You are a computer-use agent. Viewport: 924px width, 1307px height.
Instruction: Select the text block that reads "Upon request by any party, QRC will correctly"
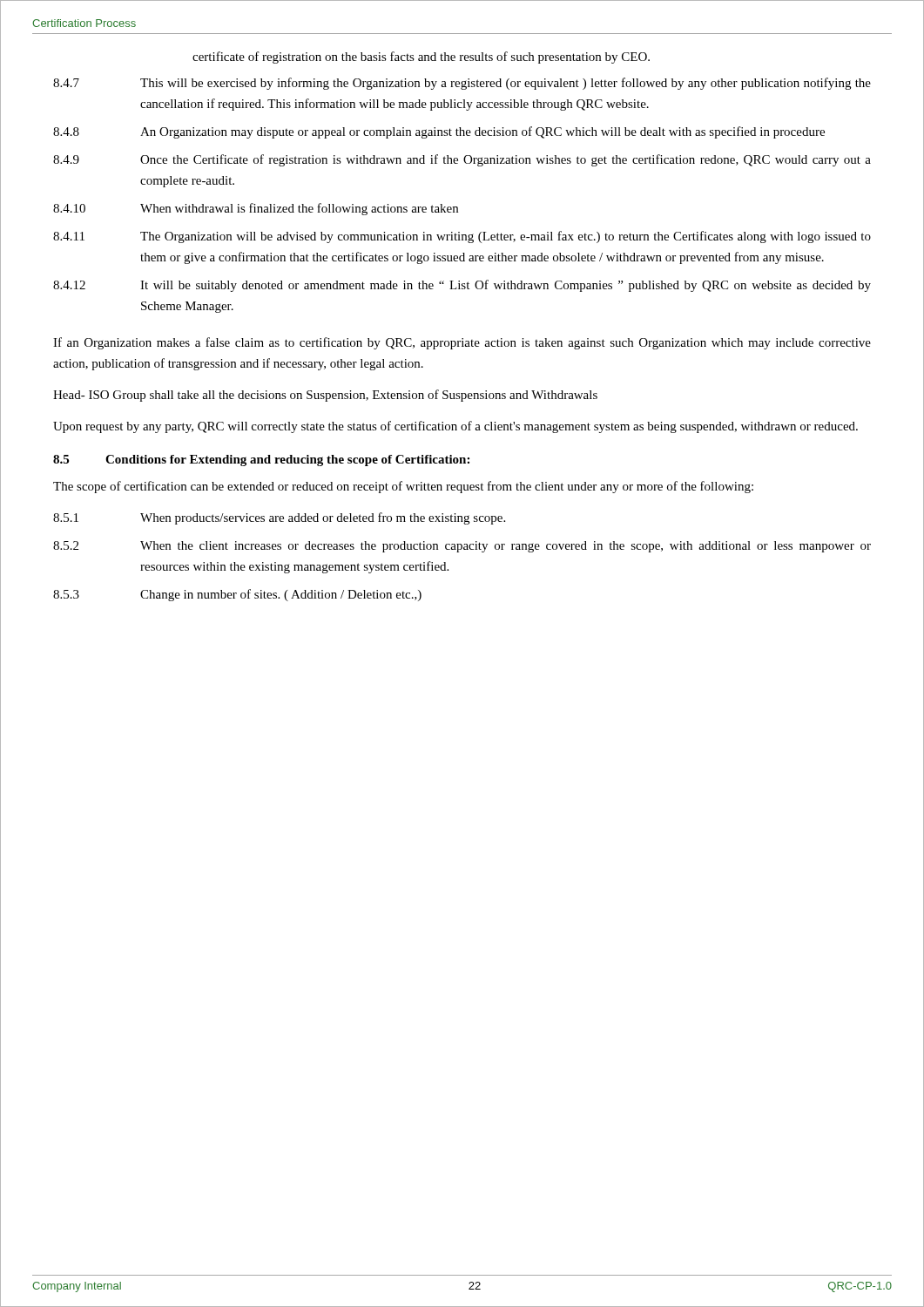(456, 426)
